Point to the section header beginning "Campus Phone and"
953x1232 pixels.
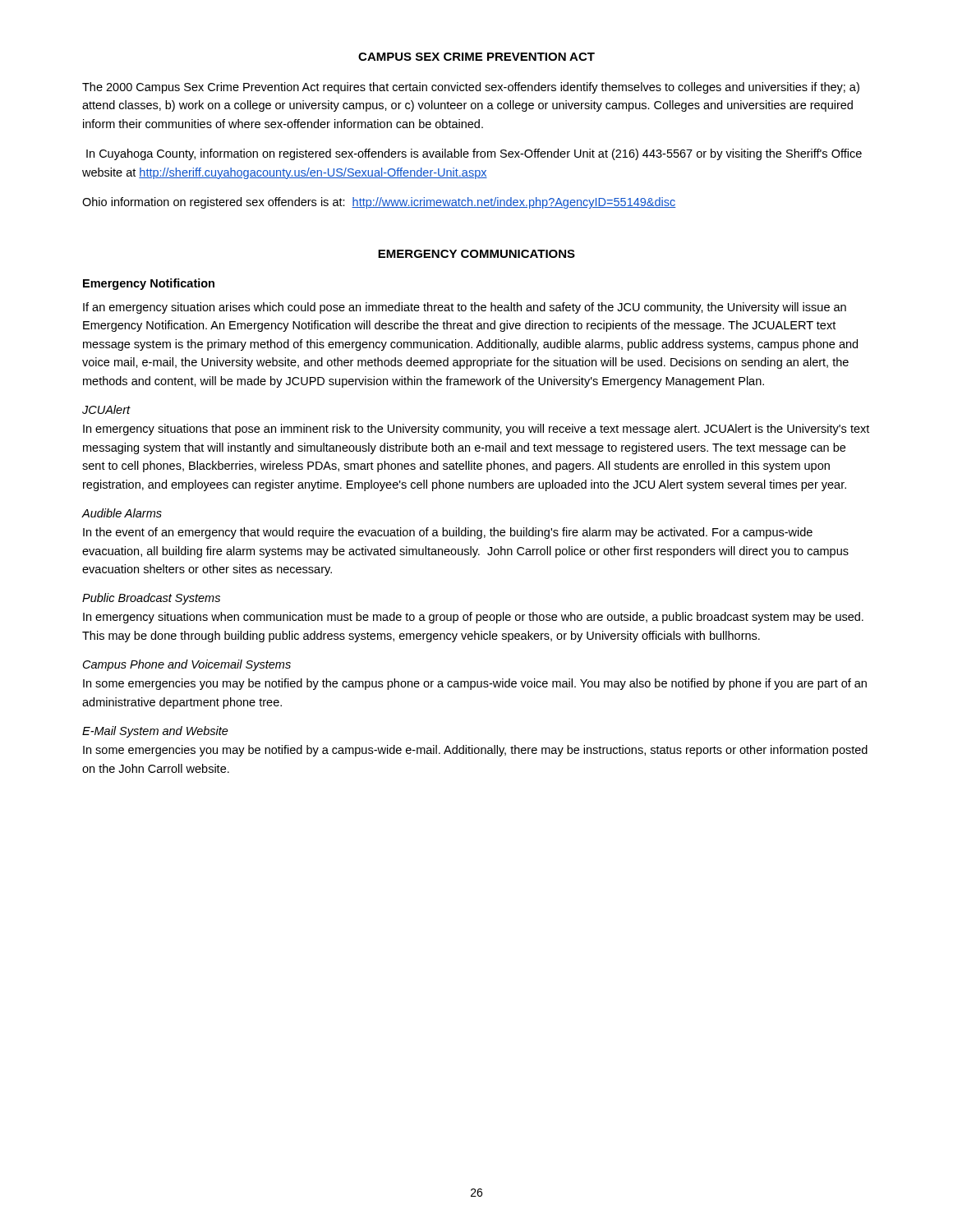(x=187, y=665)
